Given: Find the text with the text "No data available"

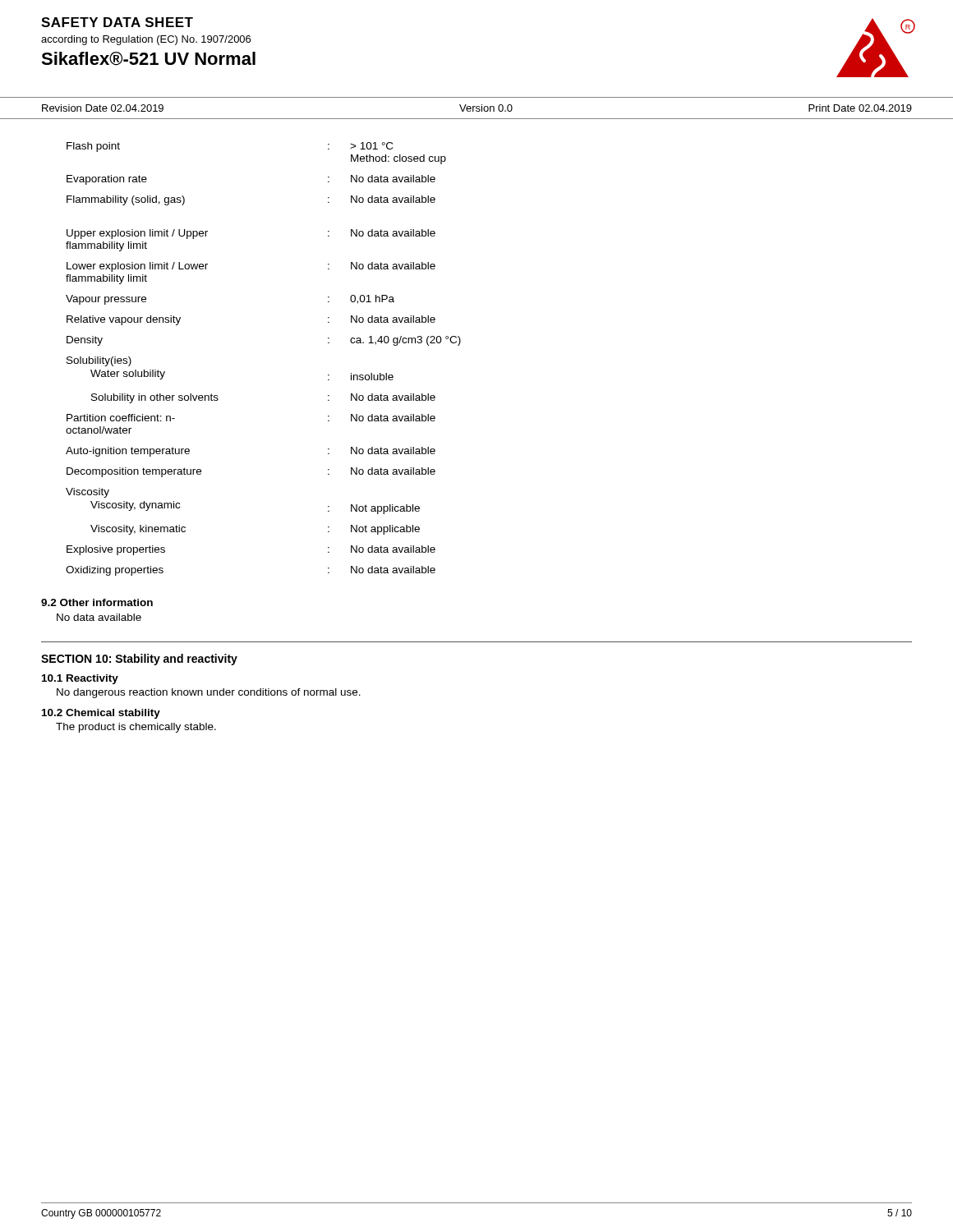Looking at the screenshot, I should pos(99,617).
